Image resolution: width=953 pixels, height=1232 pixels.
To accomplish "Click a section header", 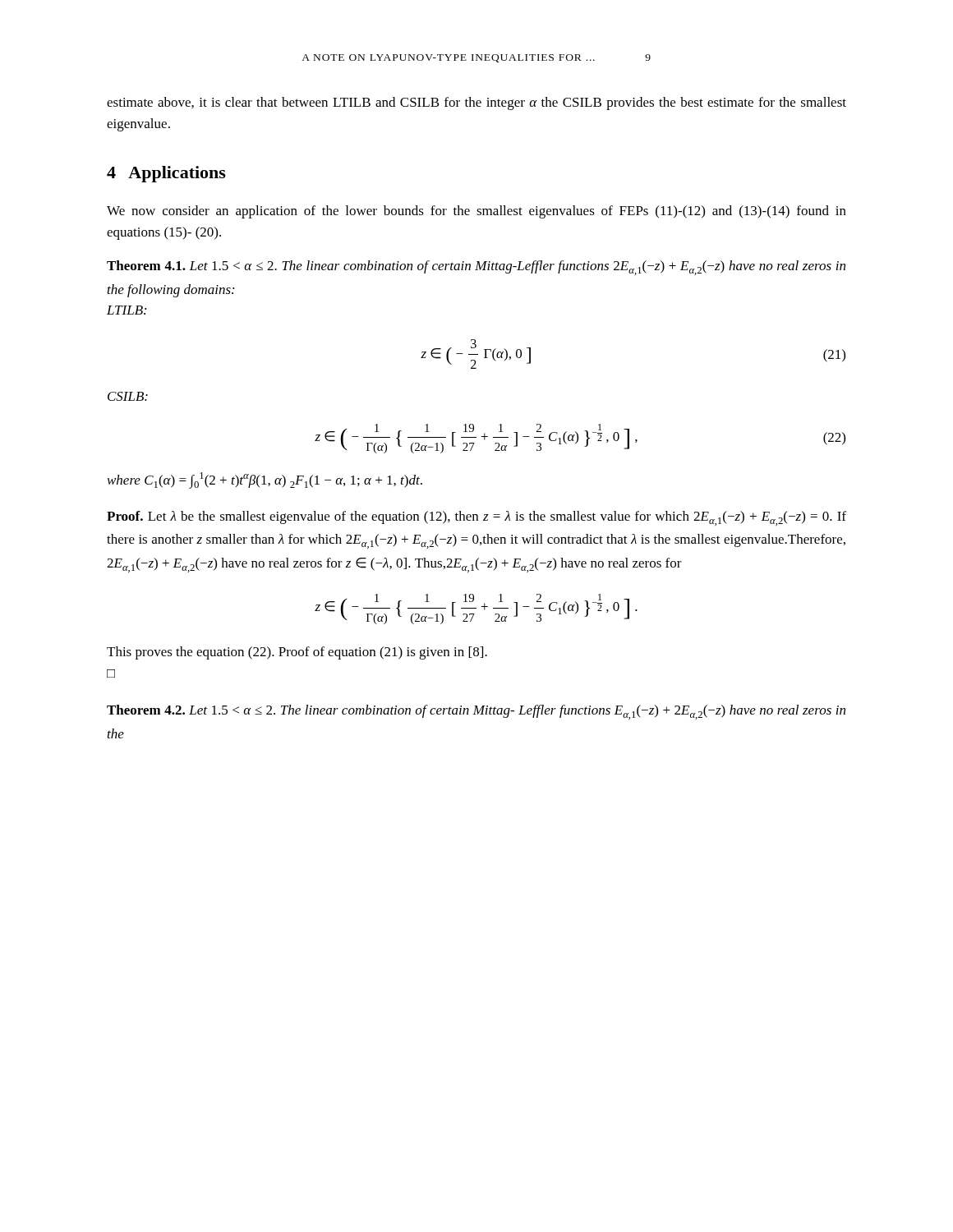I will pyautogui.click(x=166, y=172).
